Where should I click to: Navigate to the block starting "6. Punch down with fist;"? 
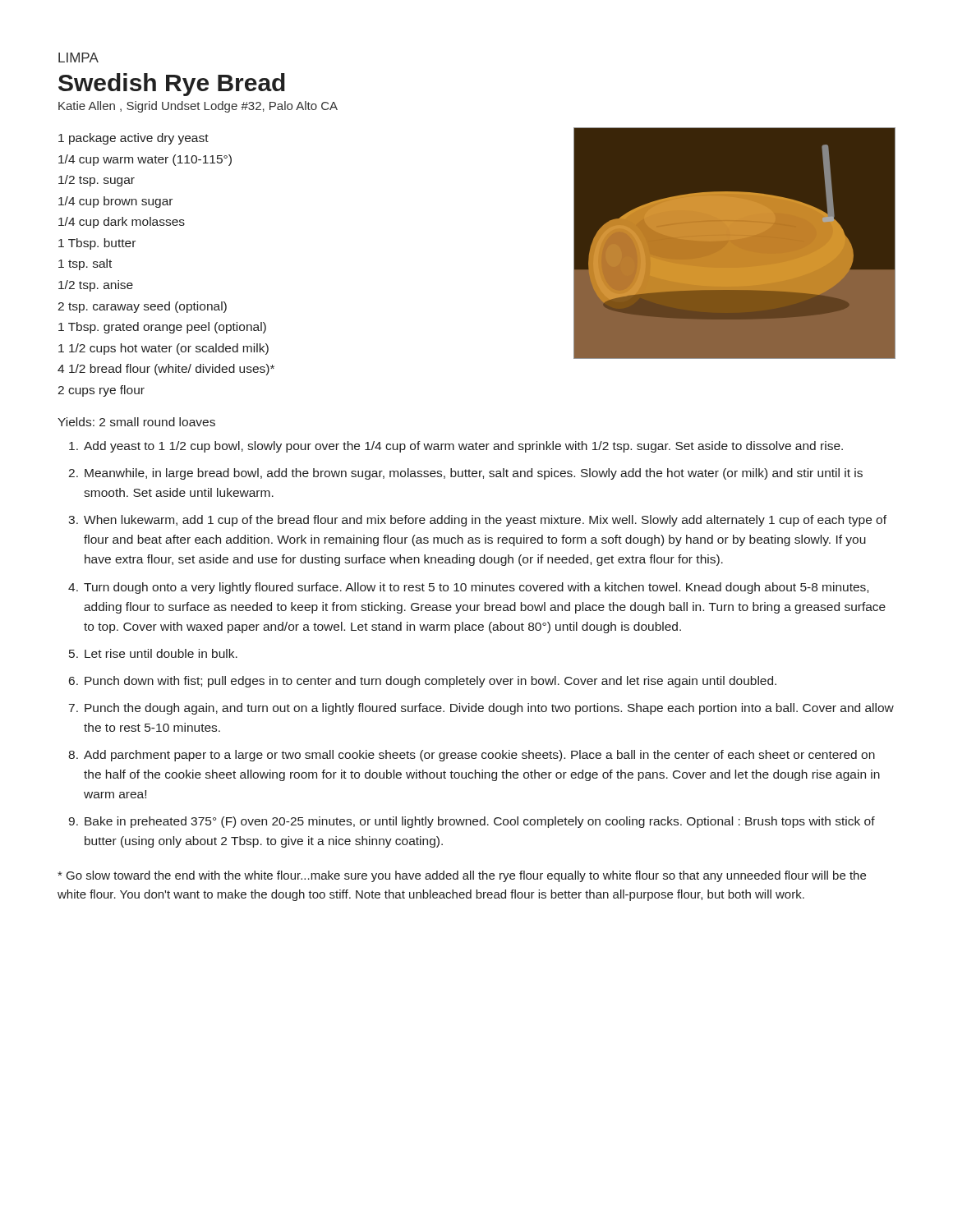[x=476, y=681]
